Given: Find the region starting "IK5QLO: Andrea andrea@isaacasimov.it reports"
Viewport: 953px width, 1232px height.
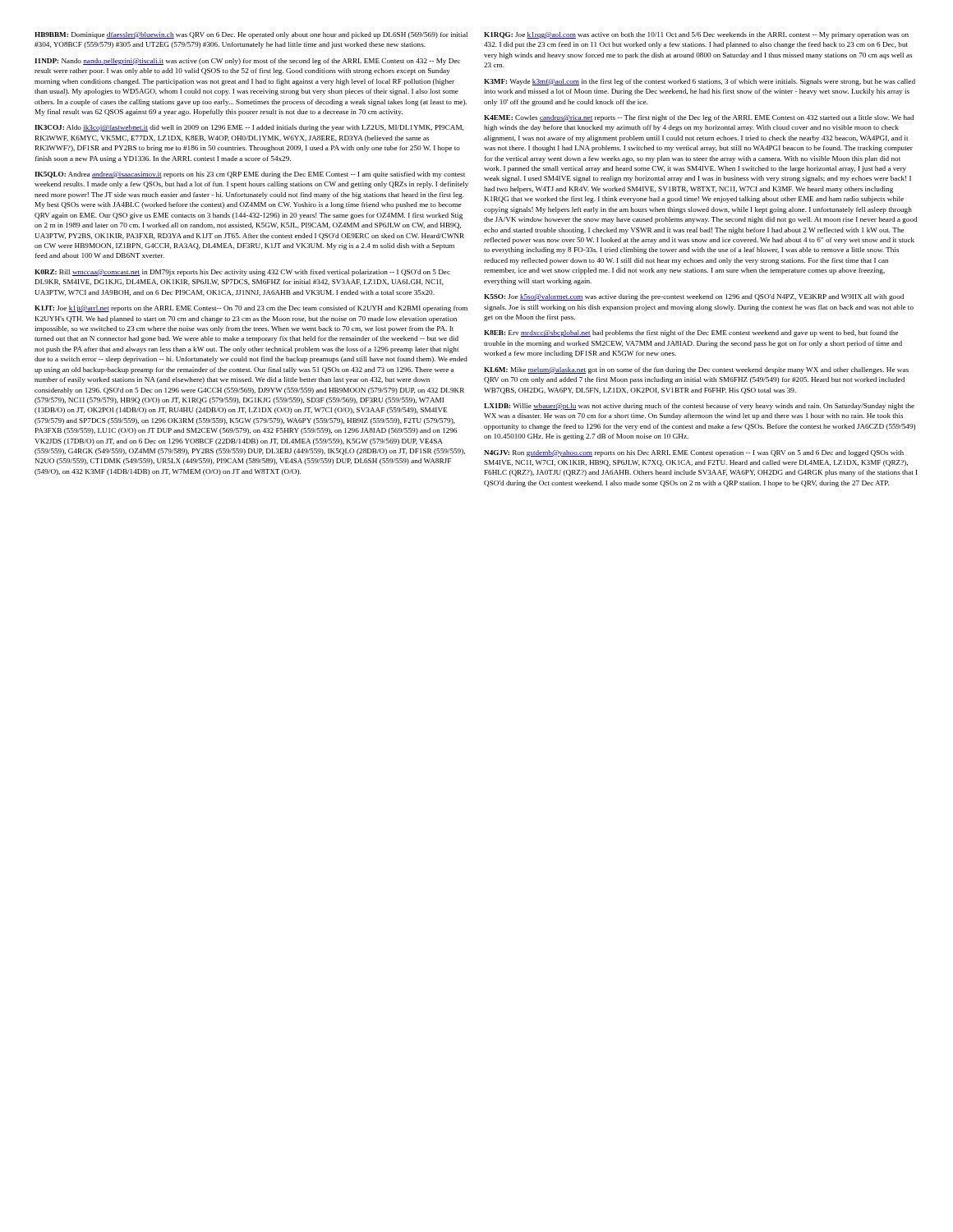Looking at the screenshot, I should pos(252,215).
